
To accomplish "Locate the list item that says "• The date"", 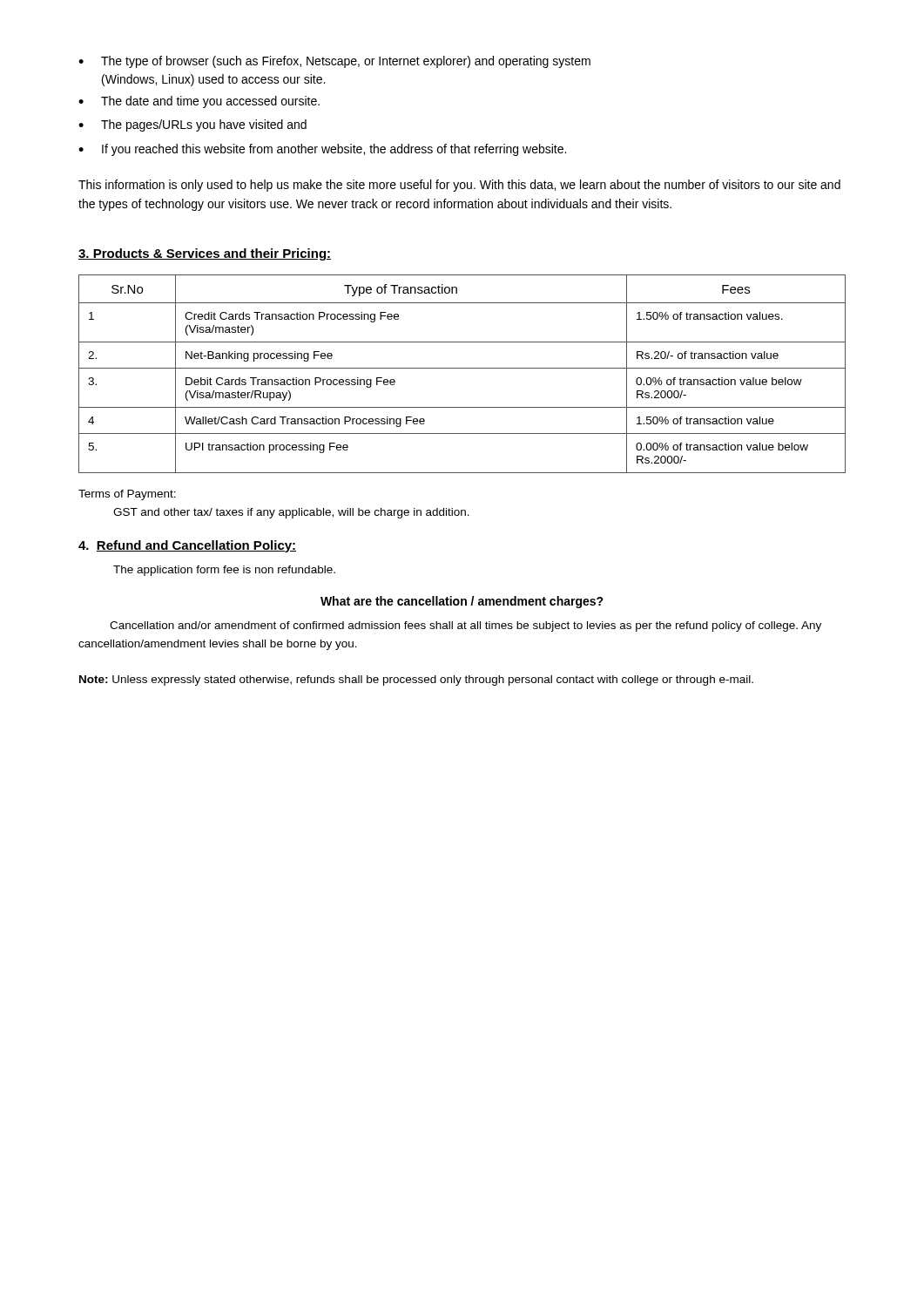I will [199, 102].
